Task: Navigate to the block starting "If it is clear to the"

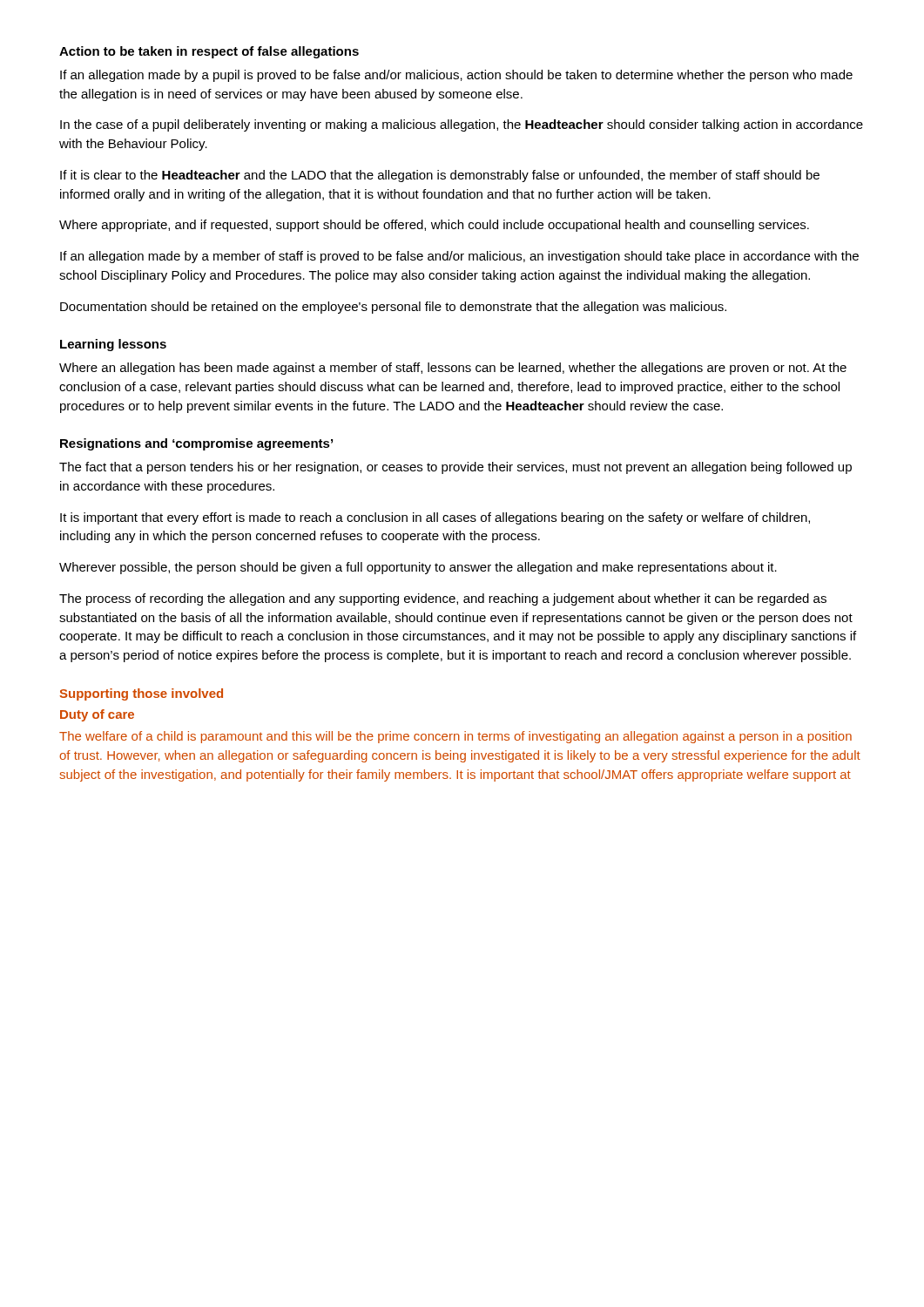Action: (x=440, y=184)
